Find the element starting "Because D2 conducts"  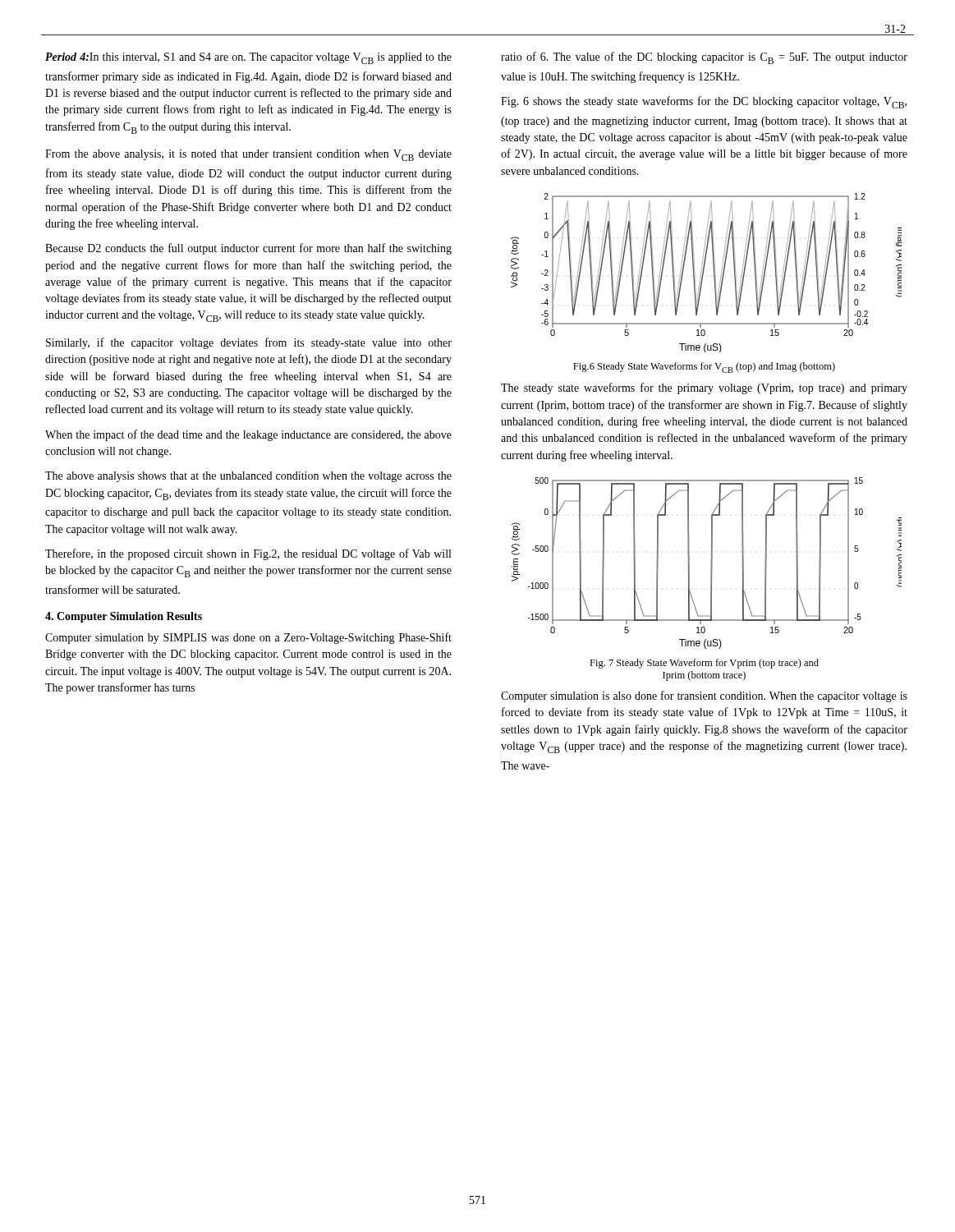(x=248, y=284)
